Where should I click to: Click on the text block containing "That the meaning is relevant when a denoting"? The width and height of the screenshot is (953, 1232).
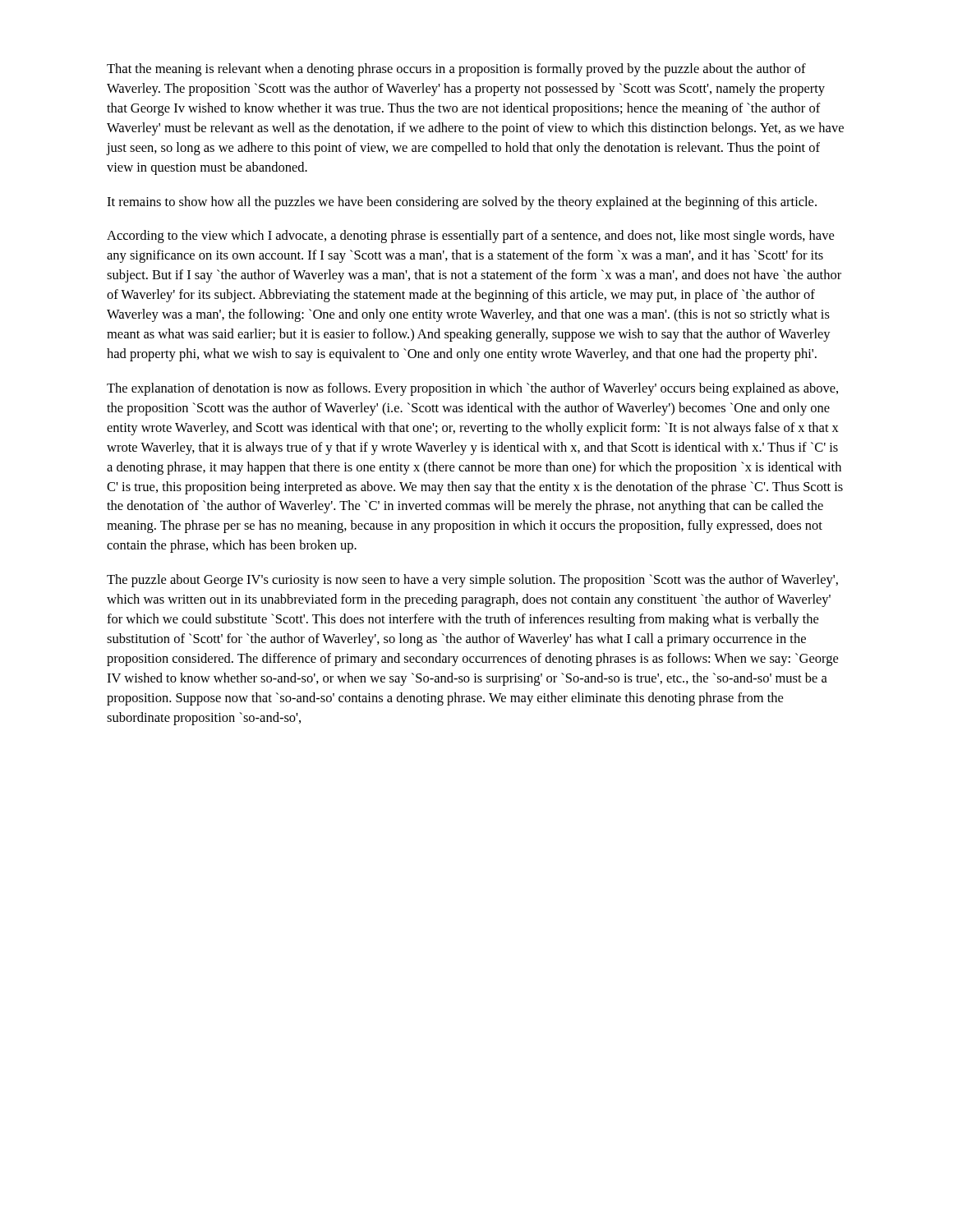click(x=475, y=118)
